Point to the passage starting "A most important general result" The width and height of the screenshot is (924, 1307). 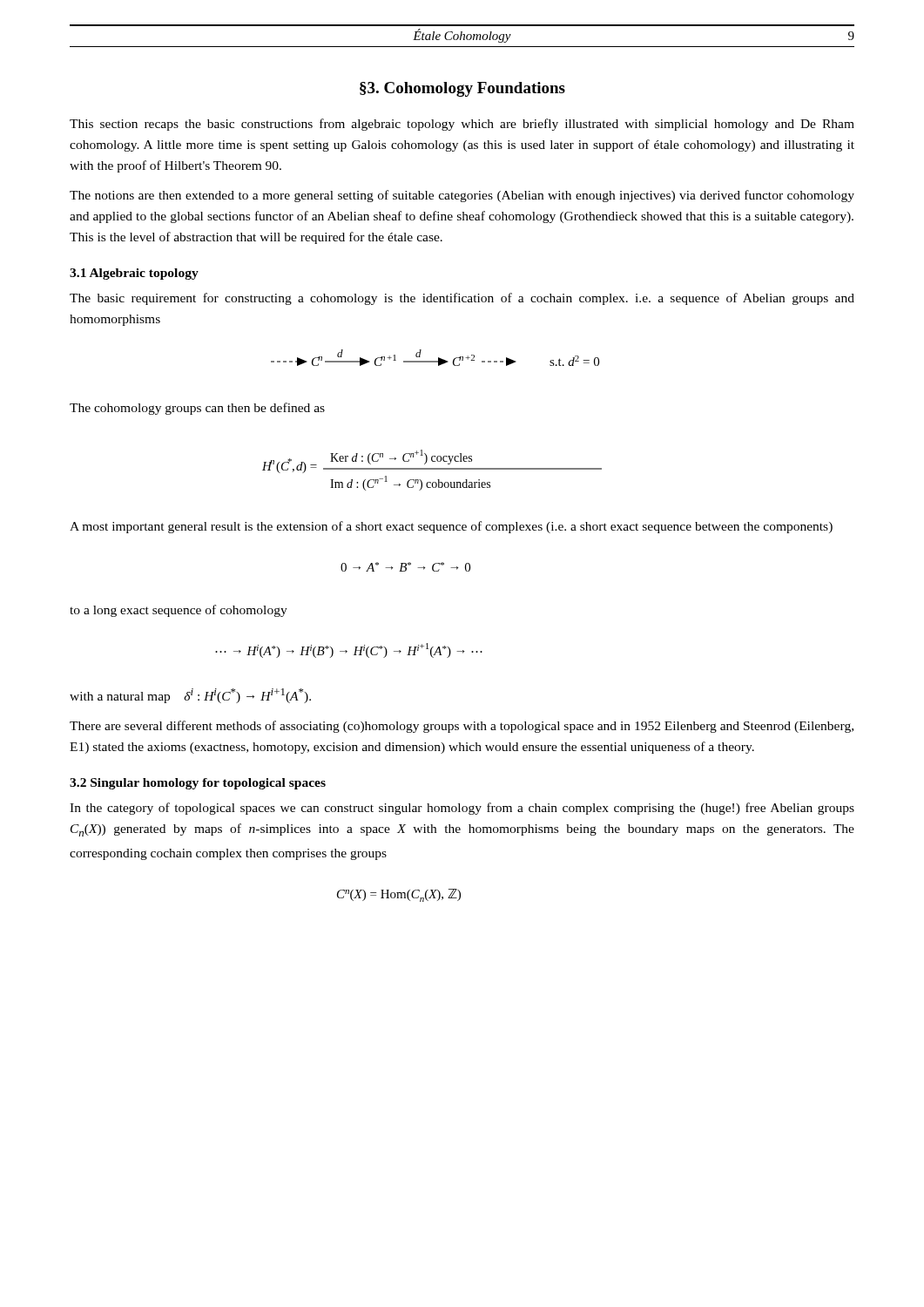pyautogui.click(x=451, y=526)
